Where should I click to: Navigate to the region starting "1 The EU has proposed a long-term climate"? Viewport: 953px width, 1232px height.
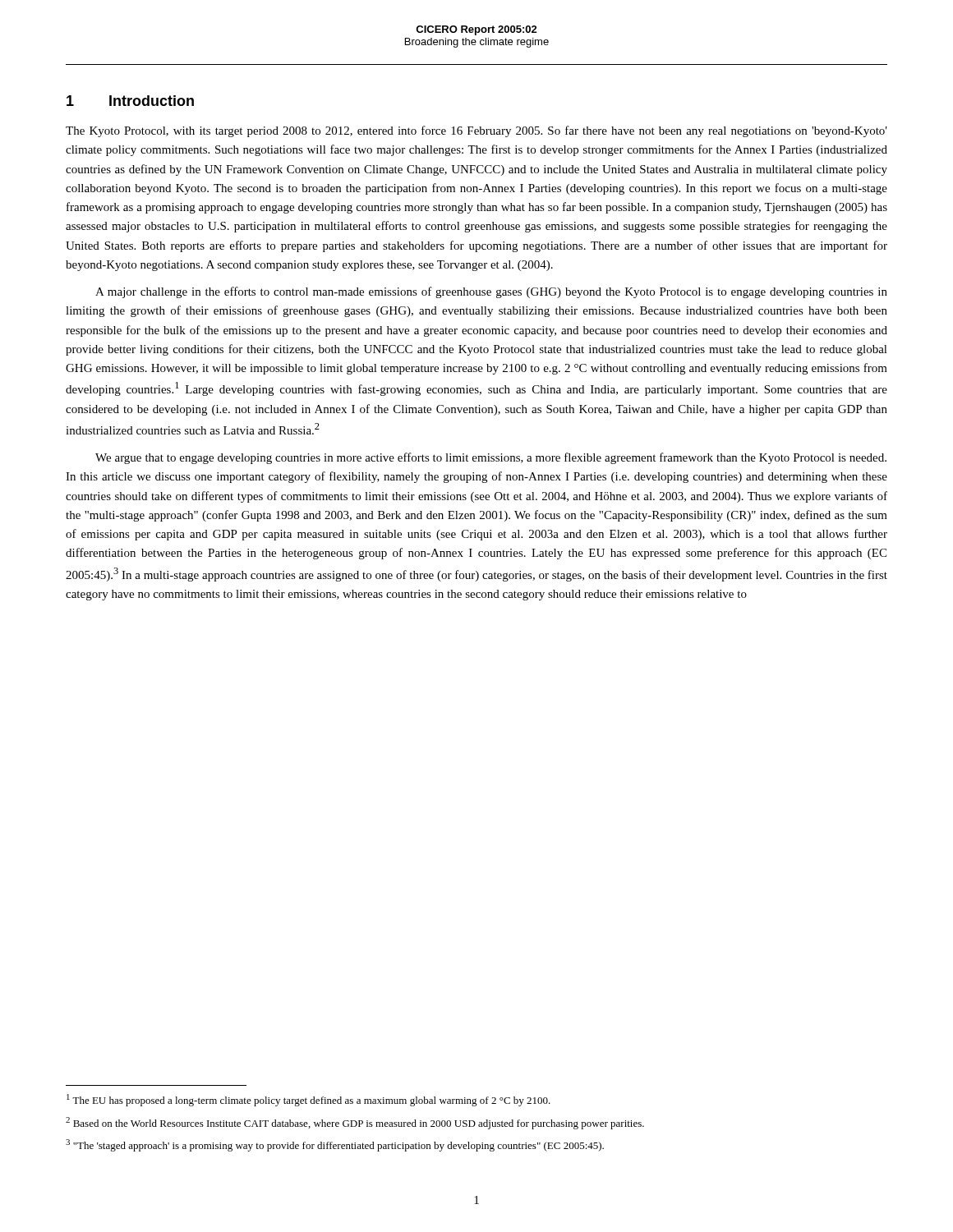pyautogui.click(x=308, y=1099)
